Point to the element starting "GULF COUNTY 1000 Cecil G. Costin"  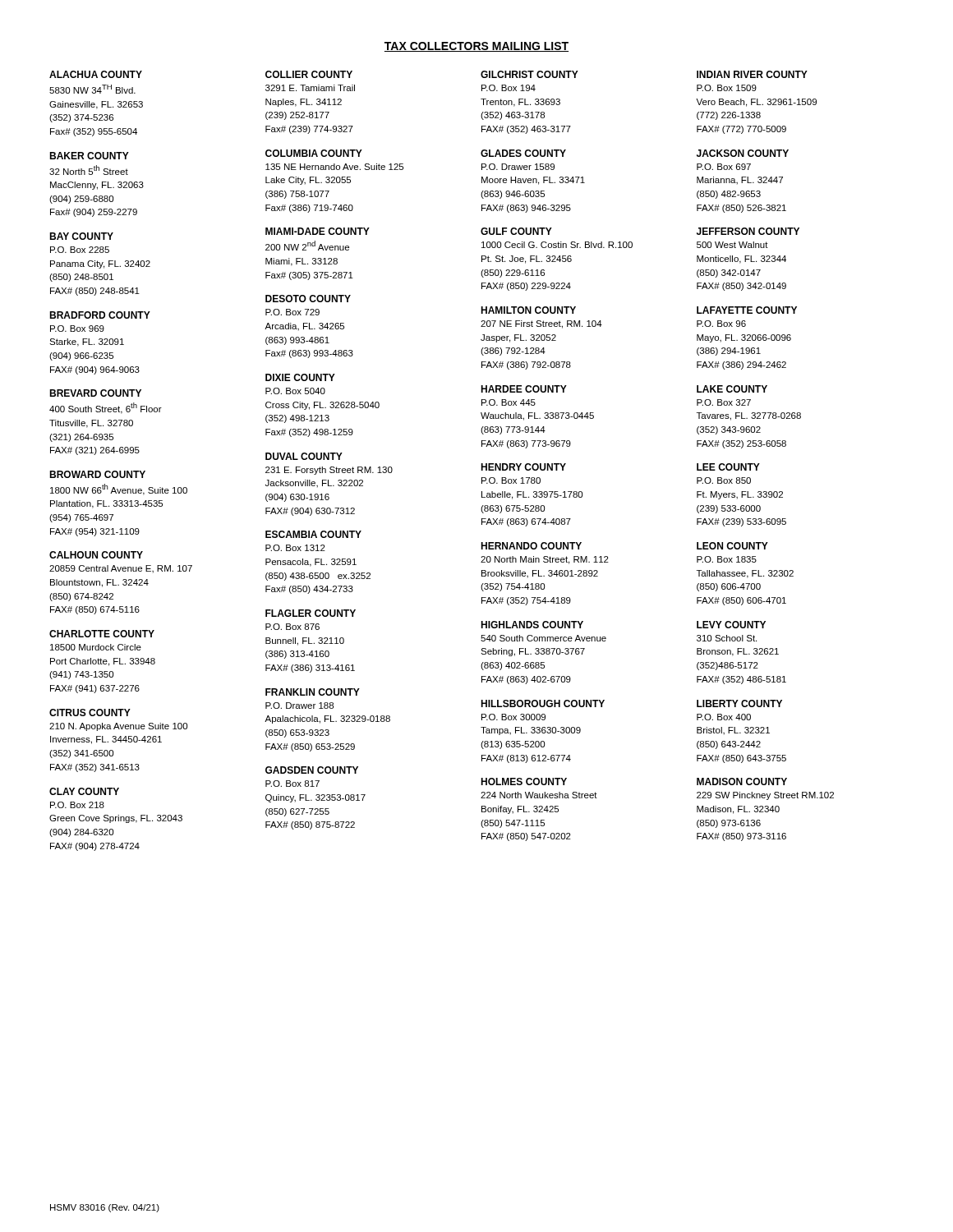coord(516,231)
